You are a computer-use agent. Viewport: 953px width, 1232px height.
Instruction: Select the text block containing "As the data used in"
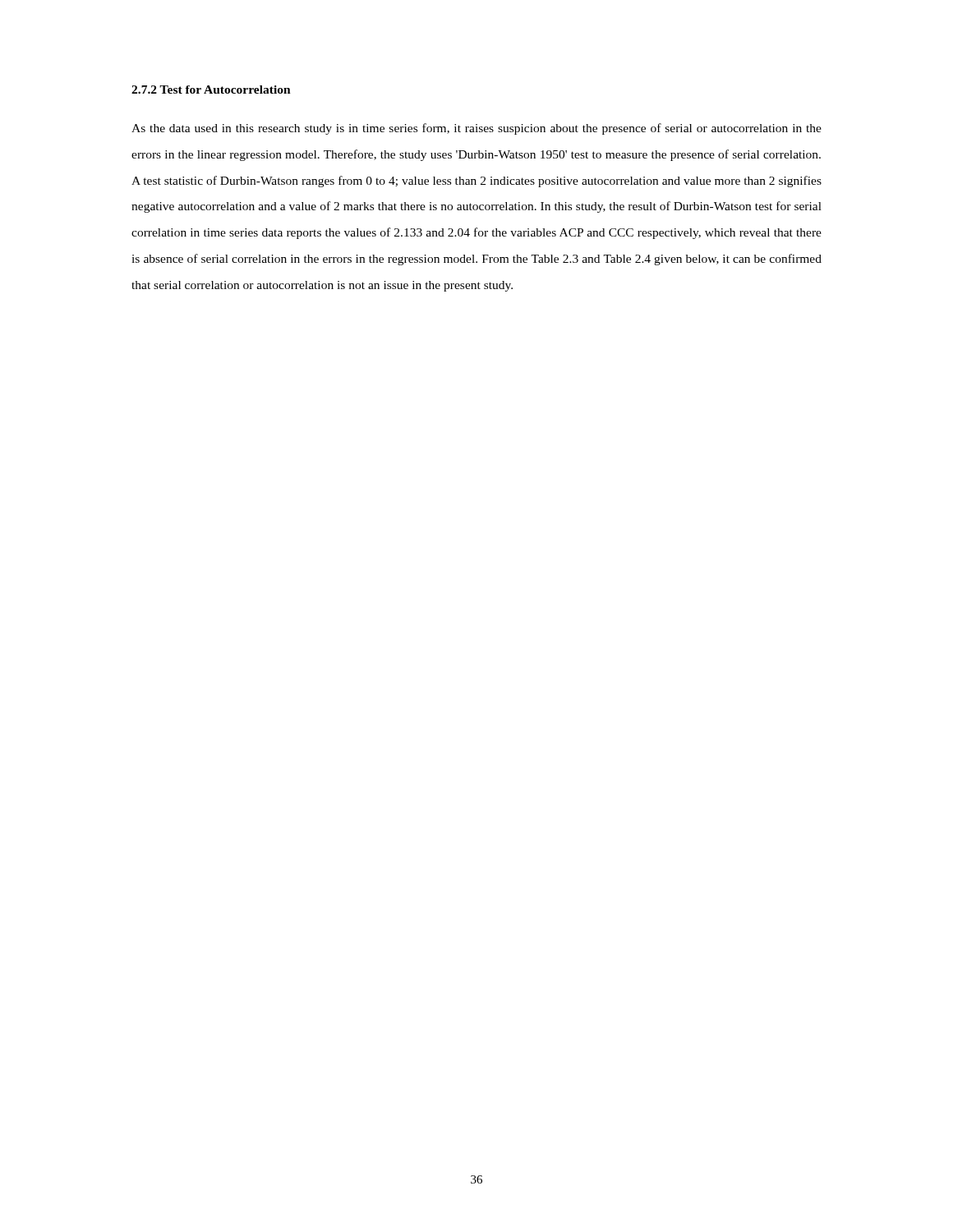click(476, 206)
